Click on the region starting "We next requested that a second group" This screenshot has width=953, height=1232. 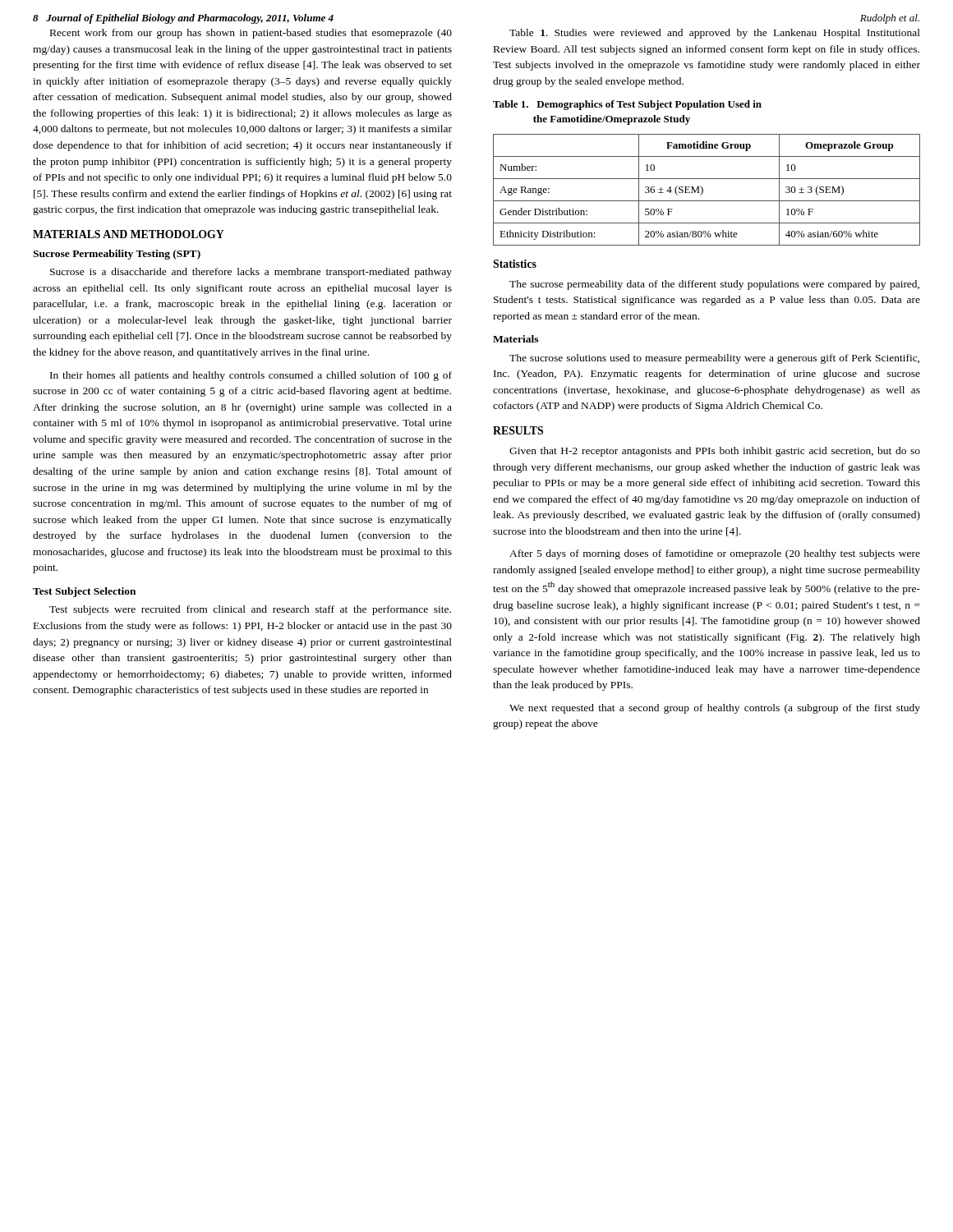tap(707, 716)
